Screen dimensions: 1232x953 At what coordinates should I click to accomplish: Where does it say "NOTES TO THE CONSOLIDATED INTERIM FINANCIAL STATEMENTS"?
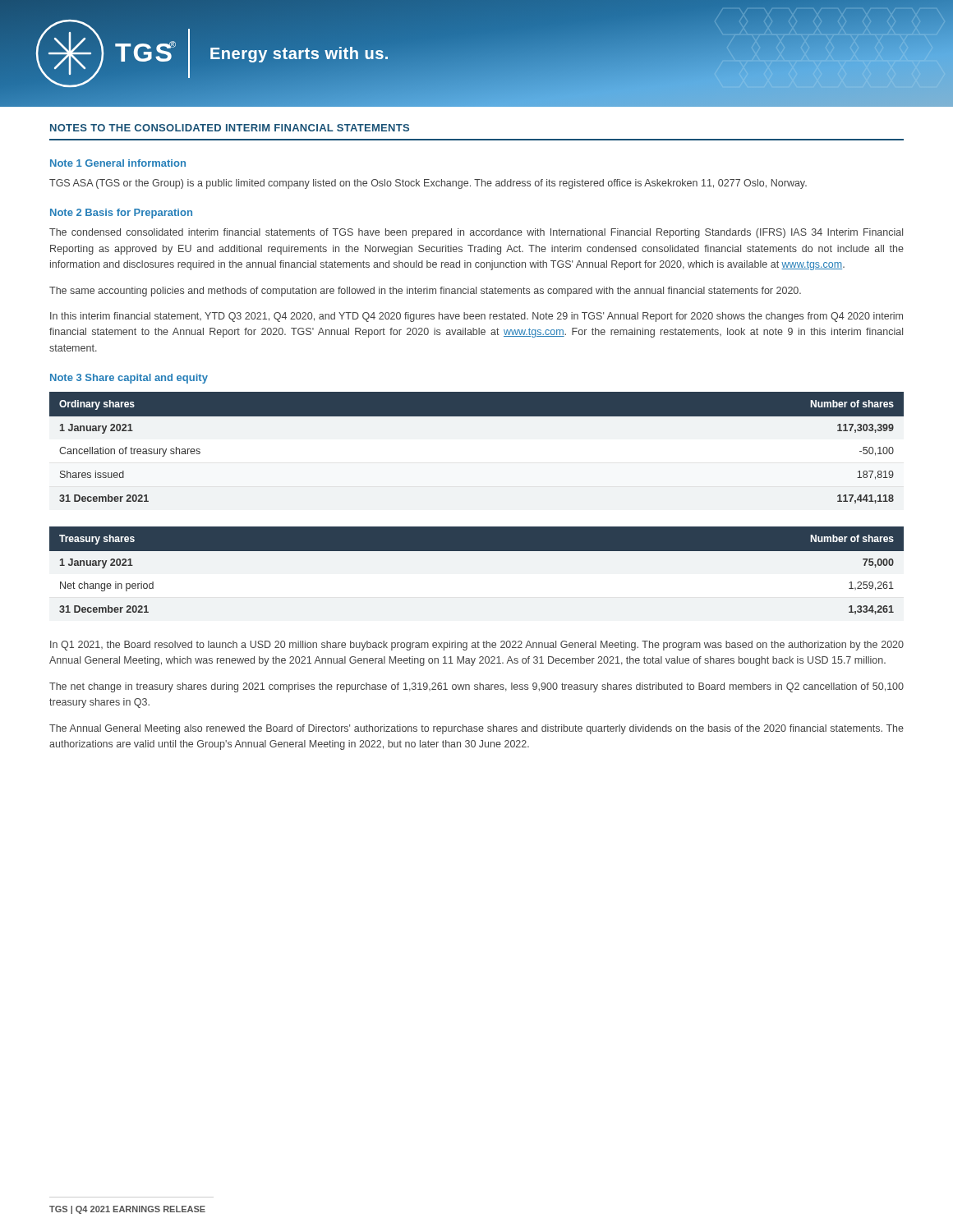(x=230, y=128)
